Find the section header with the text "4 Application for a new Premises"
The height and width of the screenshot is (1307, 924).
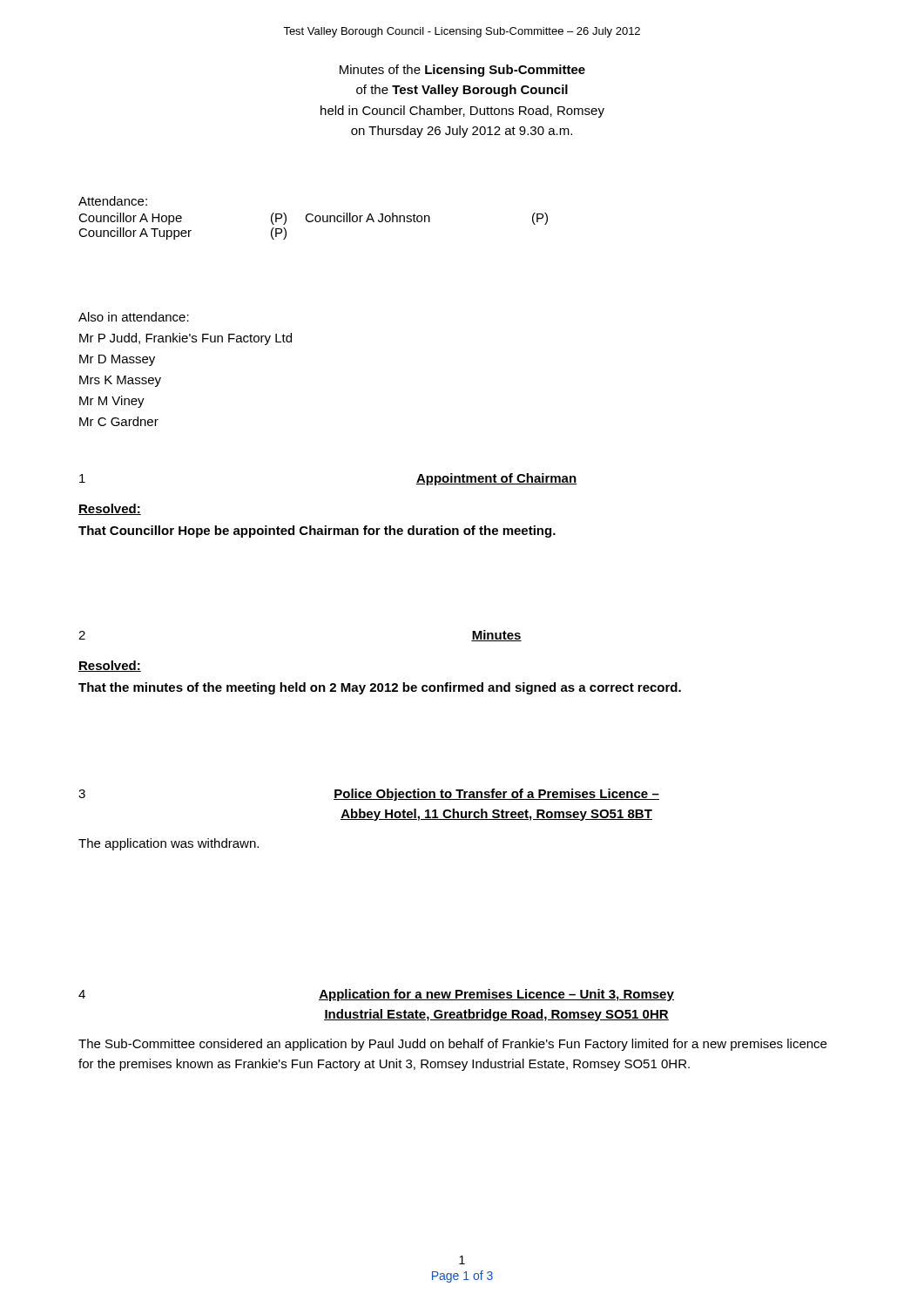462,1004
